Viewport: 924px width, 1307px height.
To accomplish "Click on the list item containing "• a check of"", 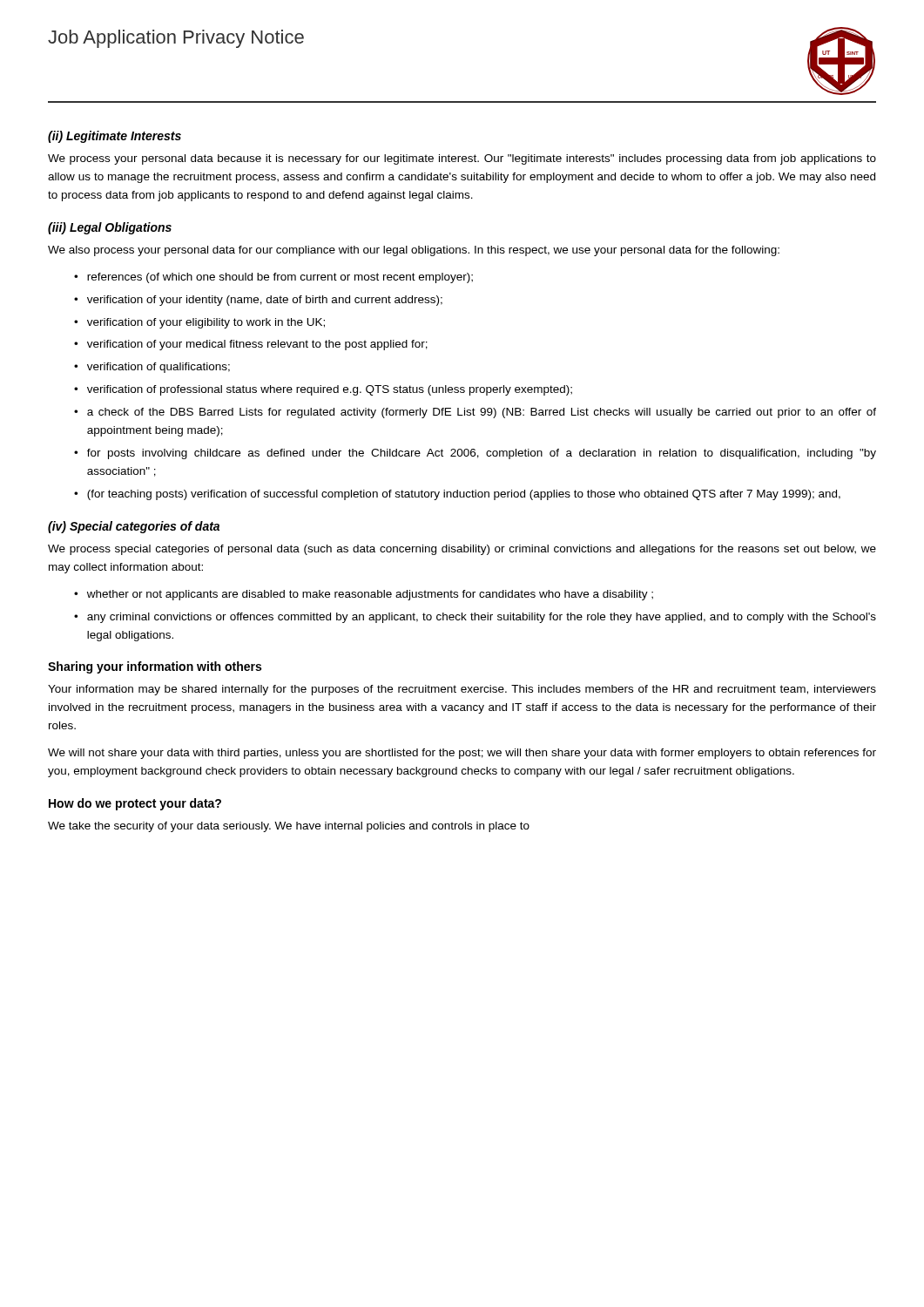I will [x=475, y=422].
